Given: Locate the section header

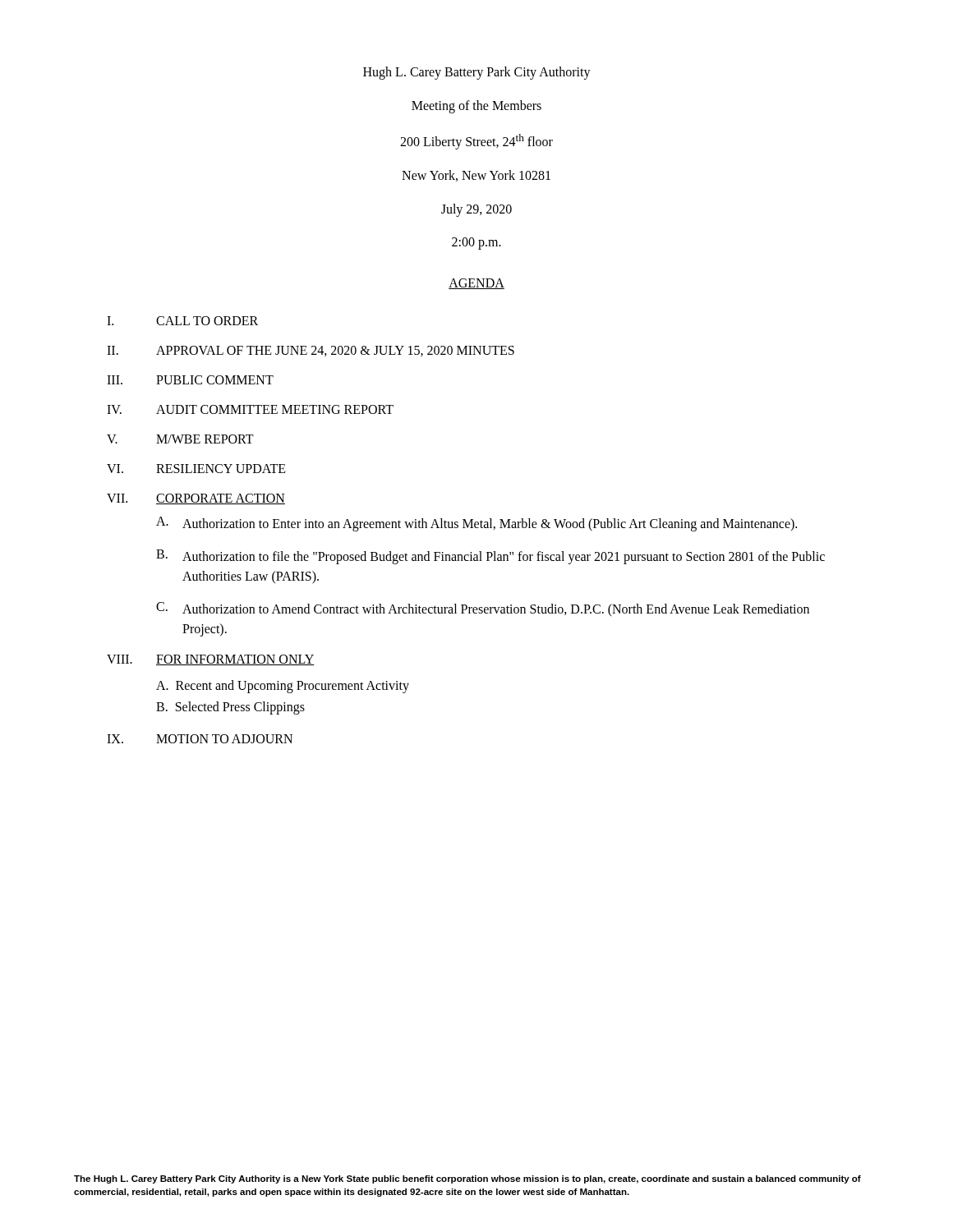Looking at the screenshot, I should coord(476,283).
